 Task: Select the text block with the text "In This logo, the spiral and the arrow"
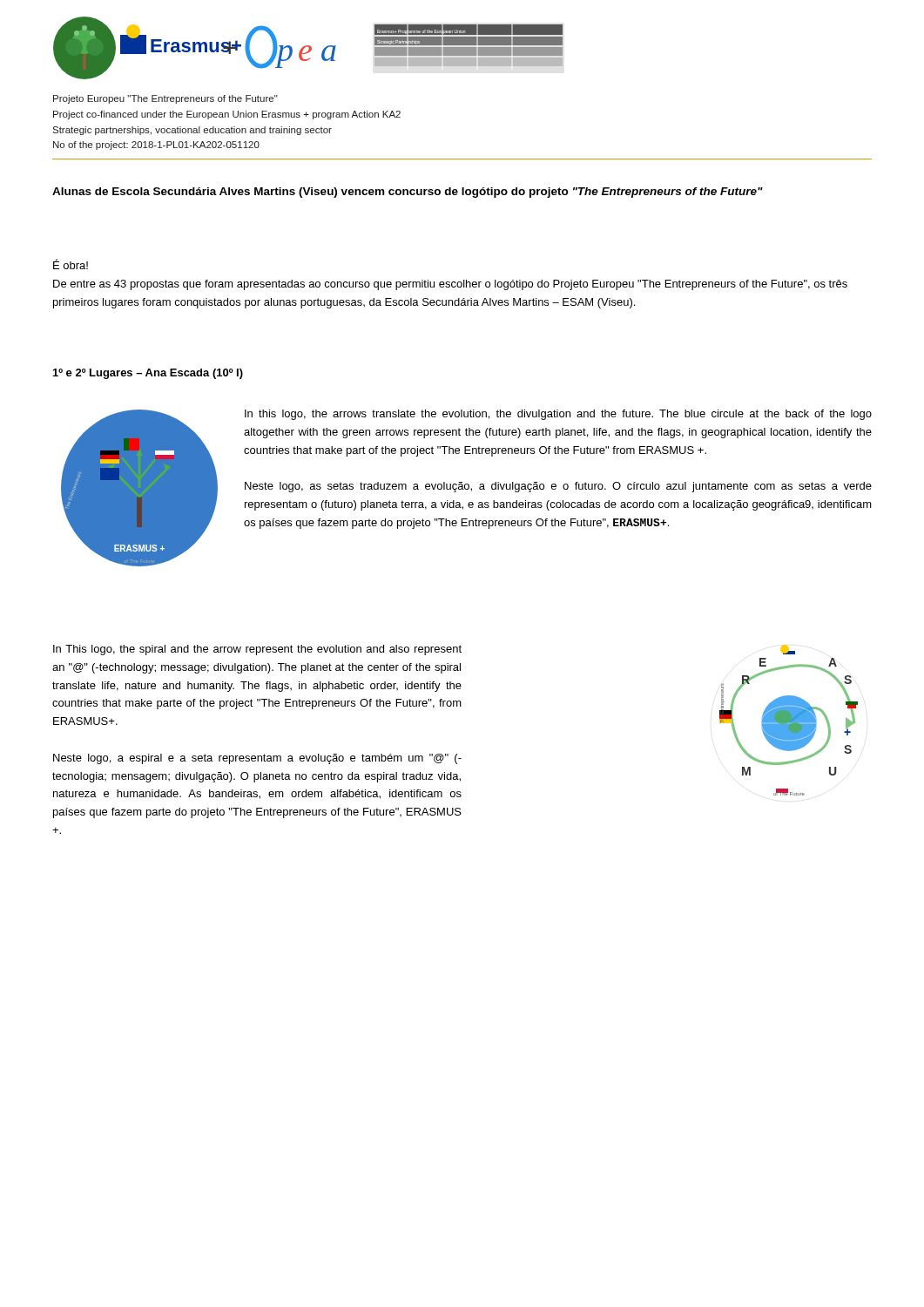(x=257, y=650)
